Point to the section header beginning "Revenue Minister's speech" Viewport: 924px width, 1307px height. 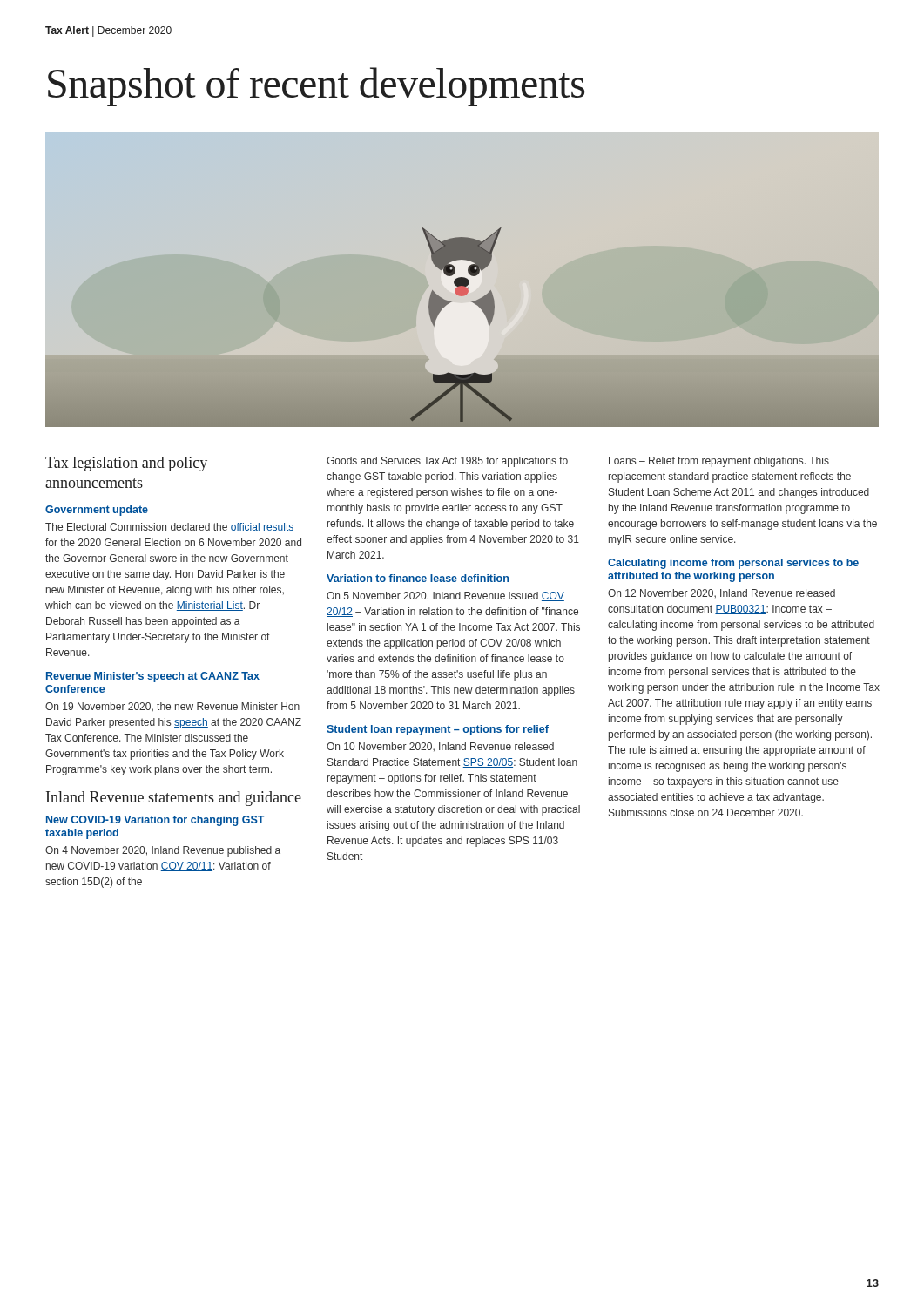[152, 683]
